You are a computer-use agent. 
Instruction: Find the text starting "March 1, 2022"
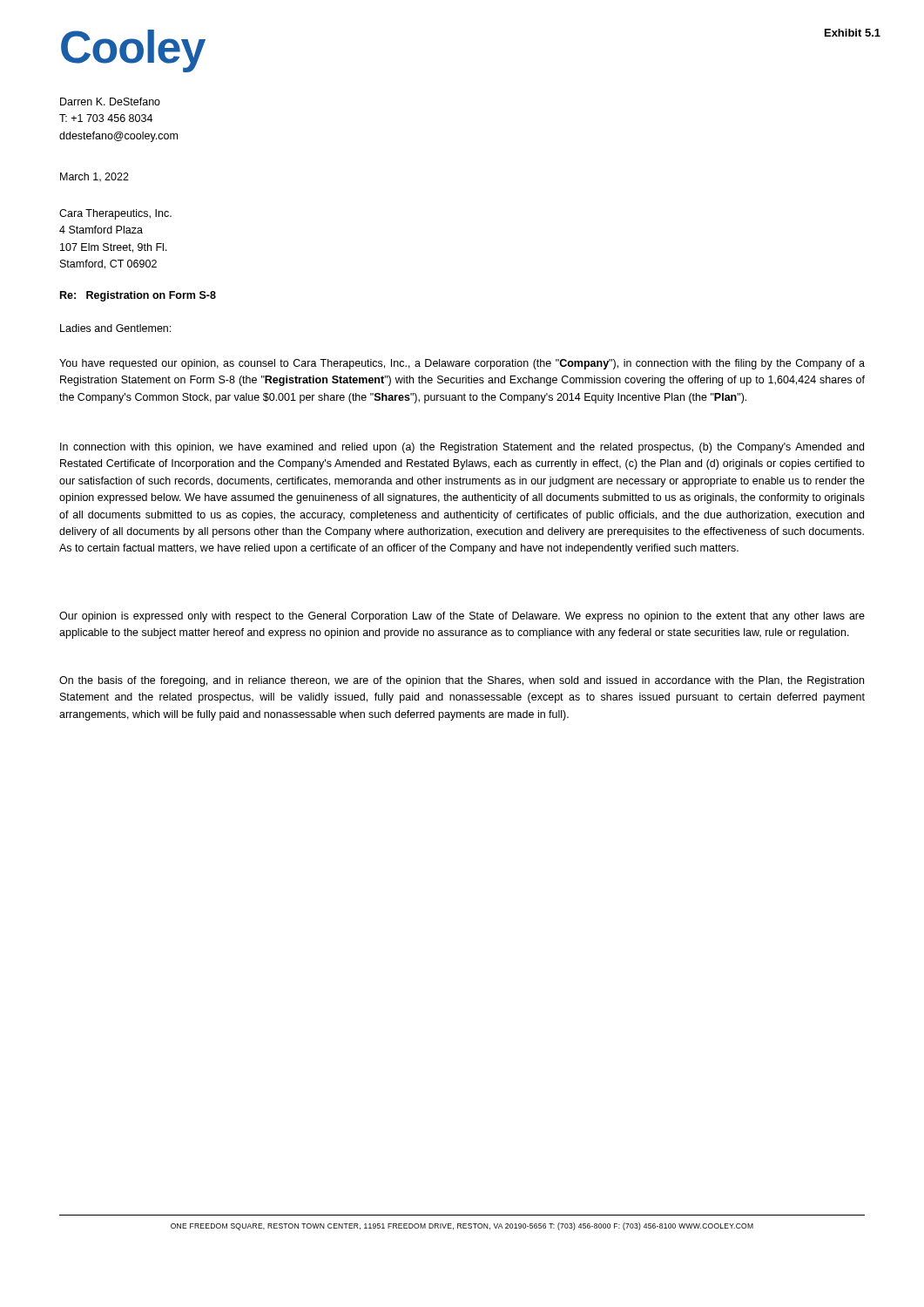[94, 177]
